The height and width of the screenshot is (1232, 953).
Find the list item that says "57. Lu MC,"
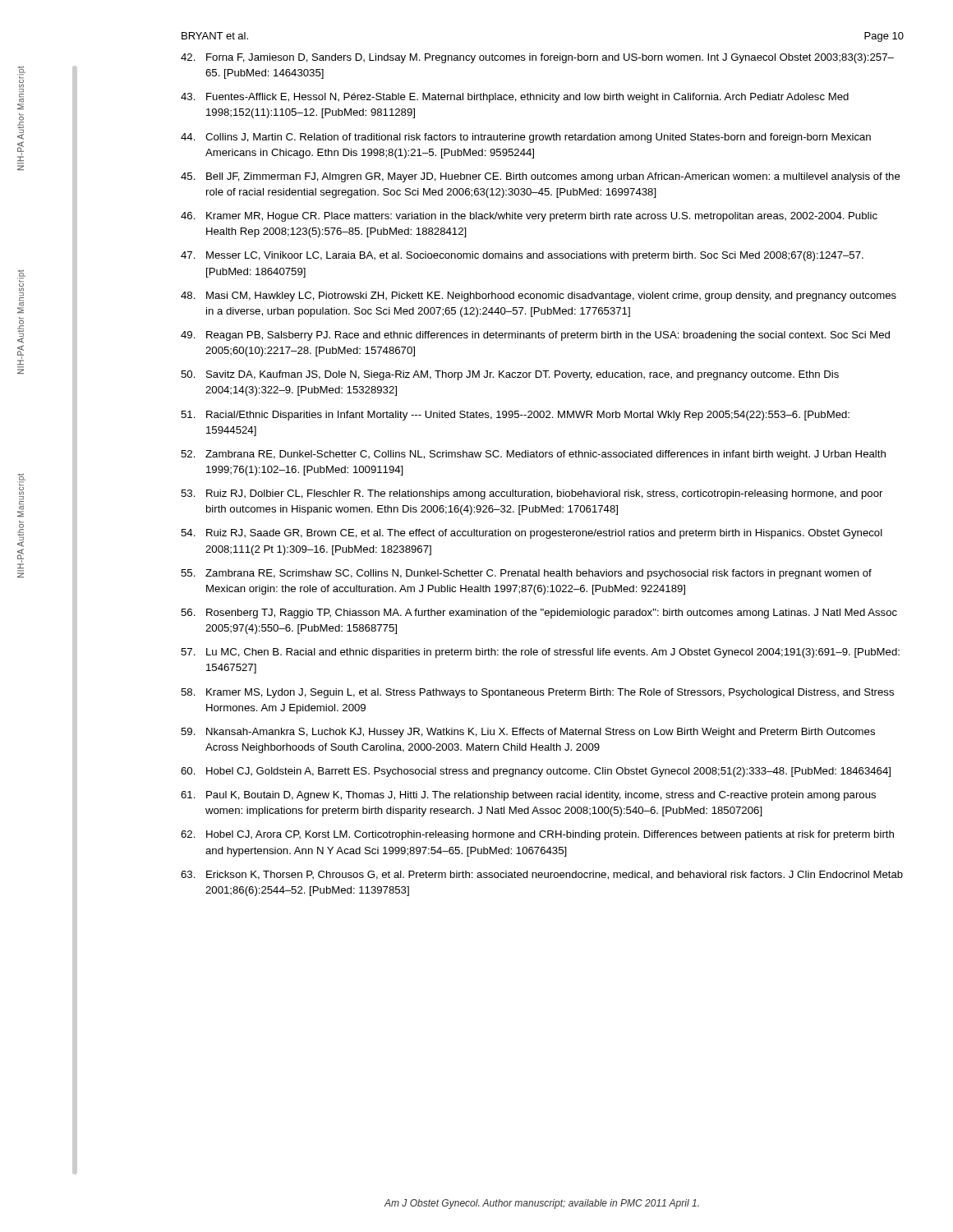point(542,660)
